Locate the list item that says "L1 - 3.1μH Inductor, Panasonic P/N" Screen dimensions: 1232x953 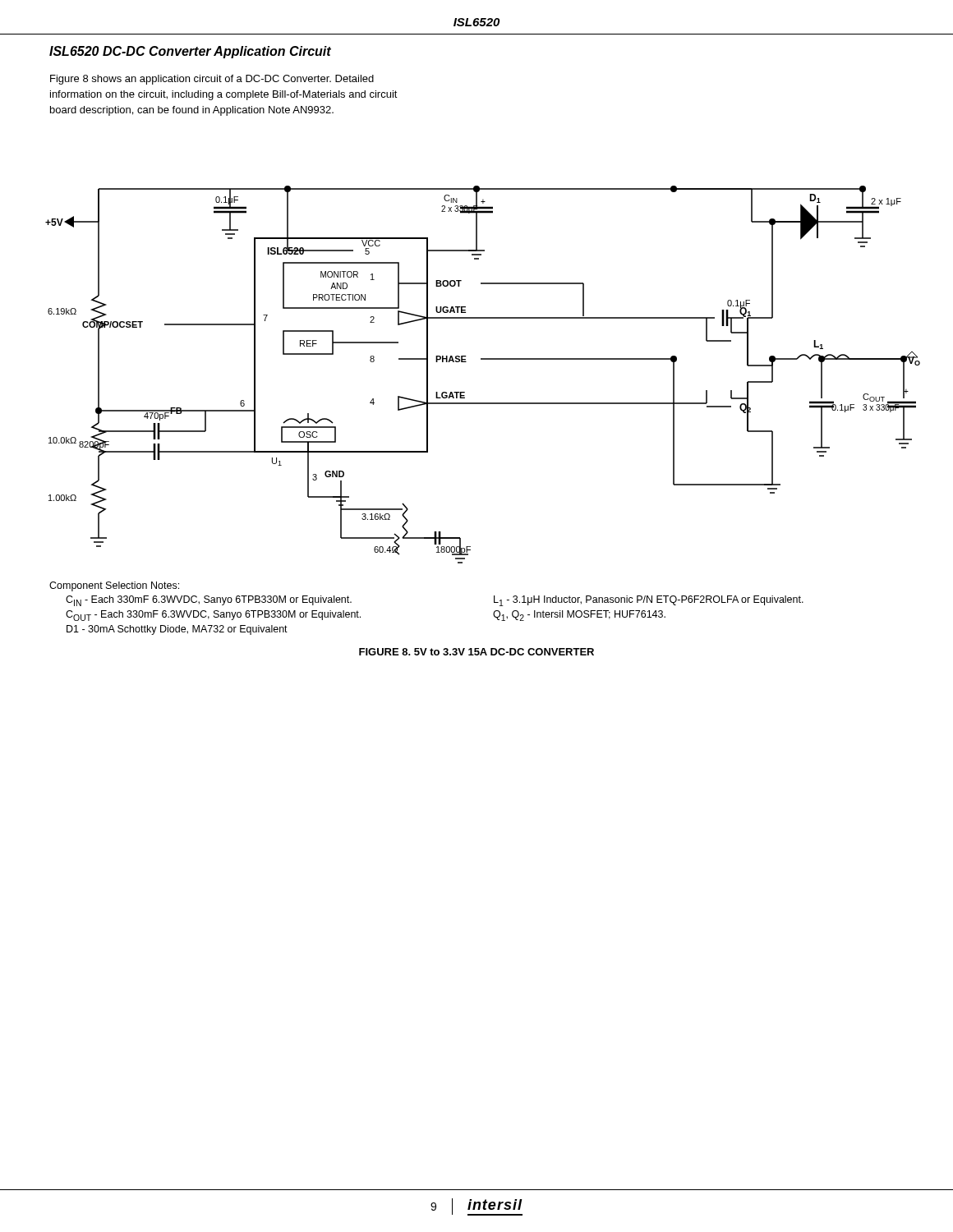(648, 601)
